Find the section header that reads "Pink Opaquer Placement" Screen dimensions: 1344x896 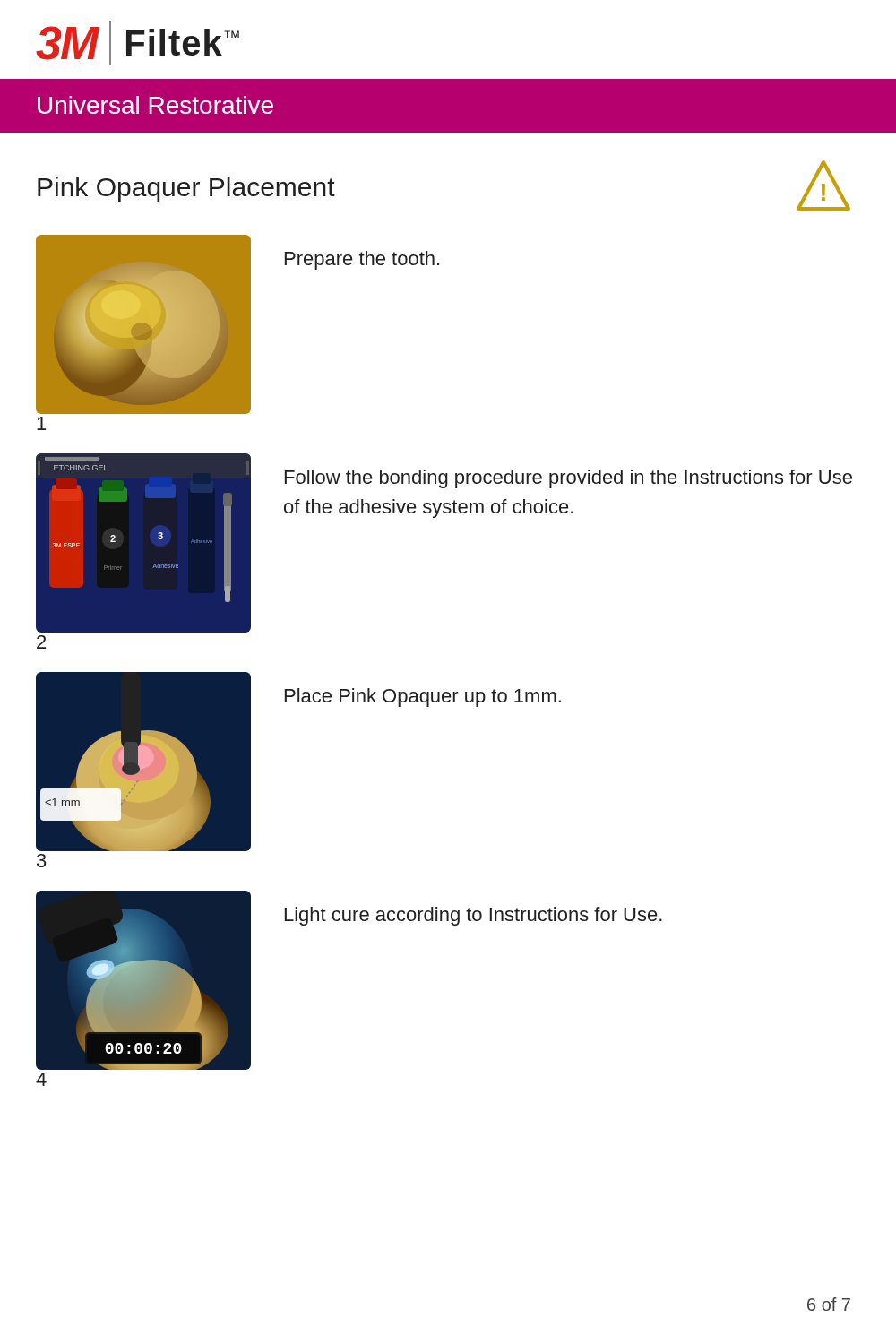click(185, 187)
